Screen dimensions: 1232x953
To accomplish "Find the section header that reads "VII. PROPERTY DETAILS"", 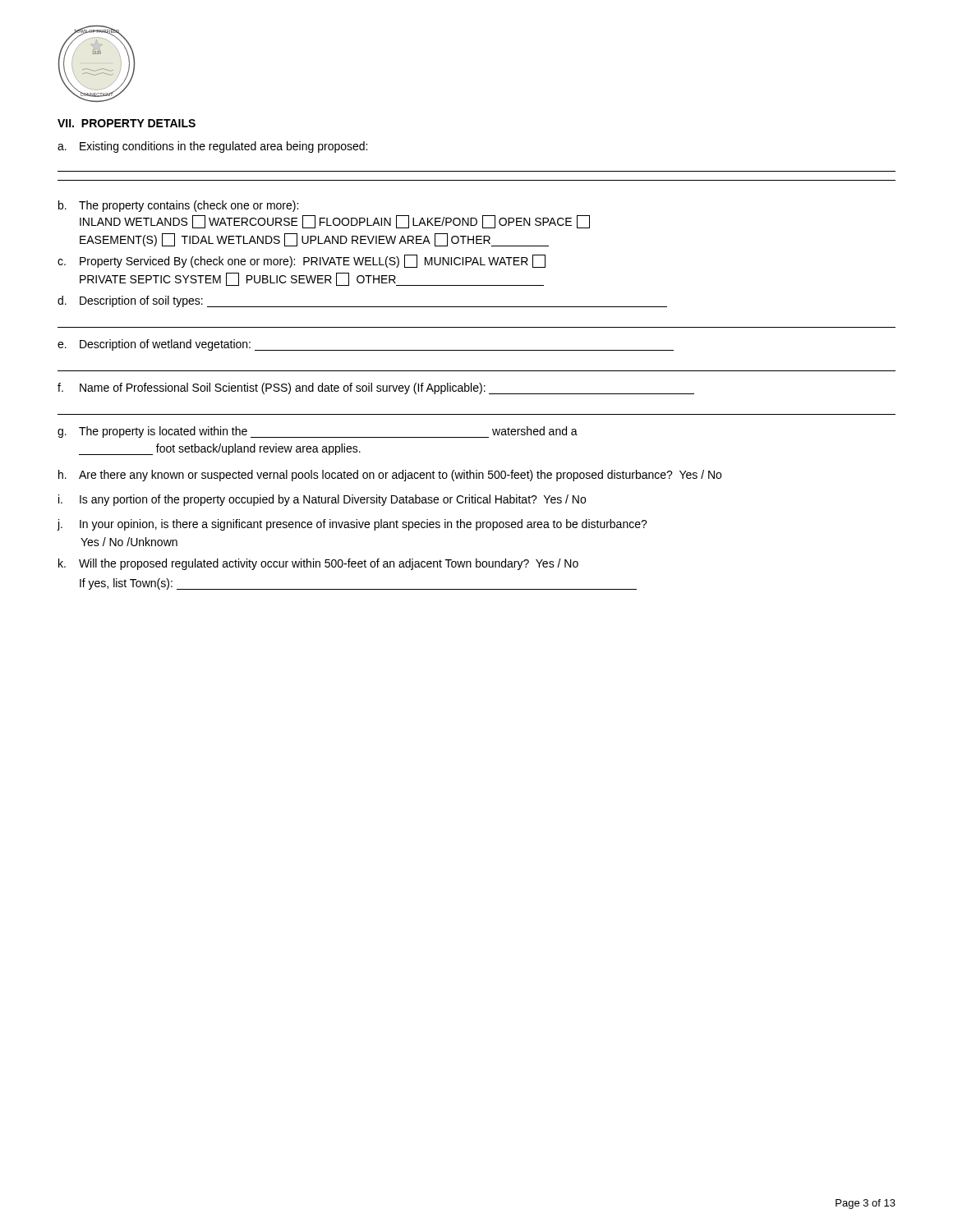I will [127, 123].
